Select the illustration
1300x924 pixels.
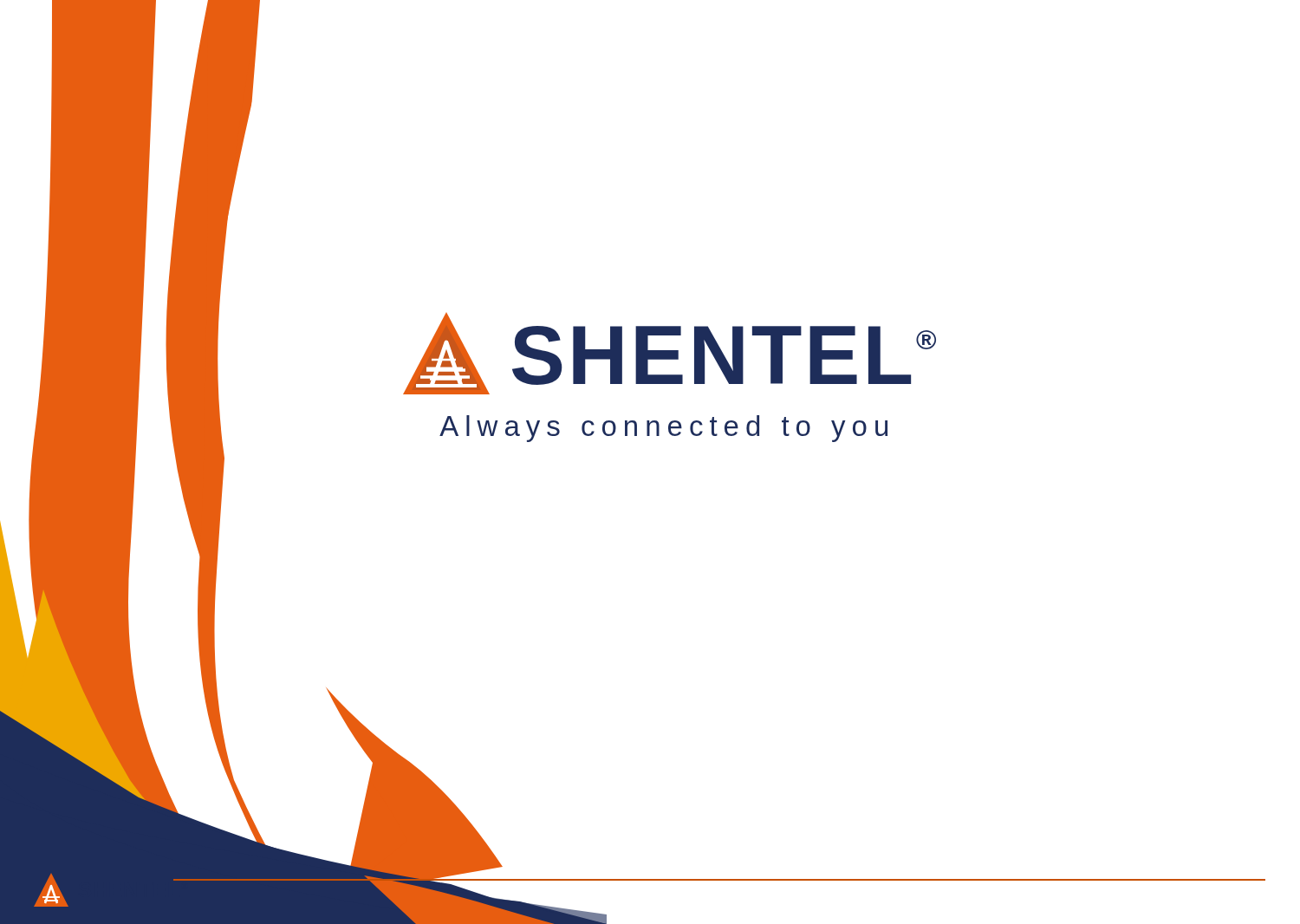coord(303,462)
